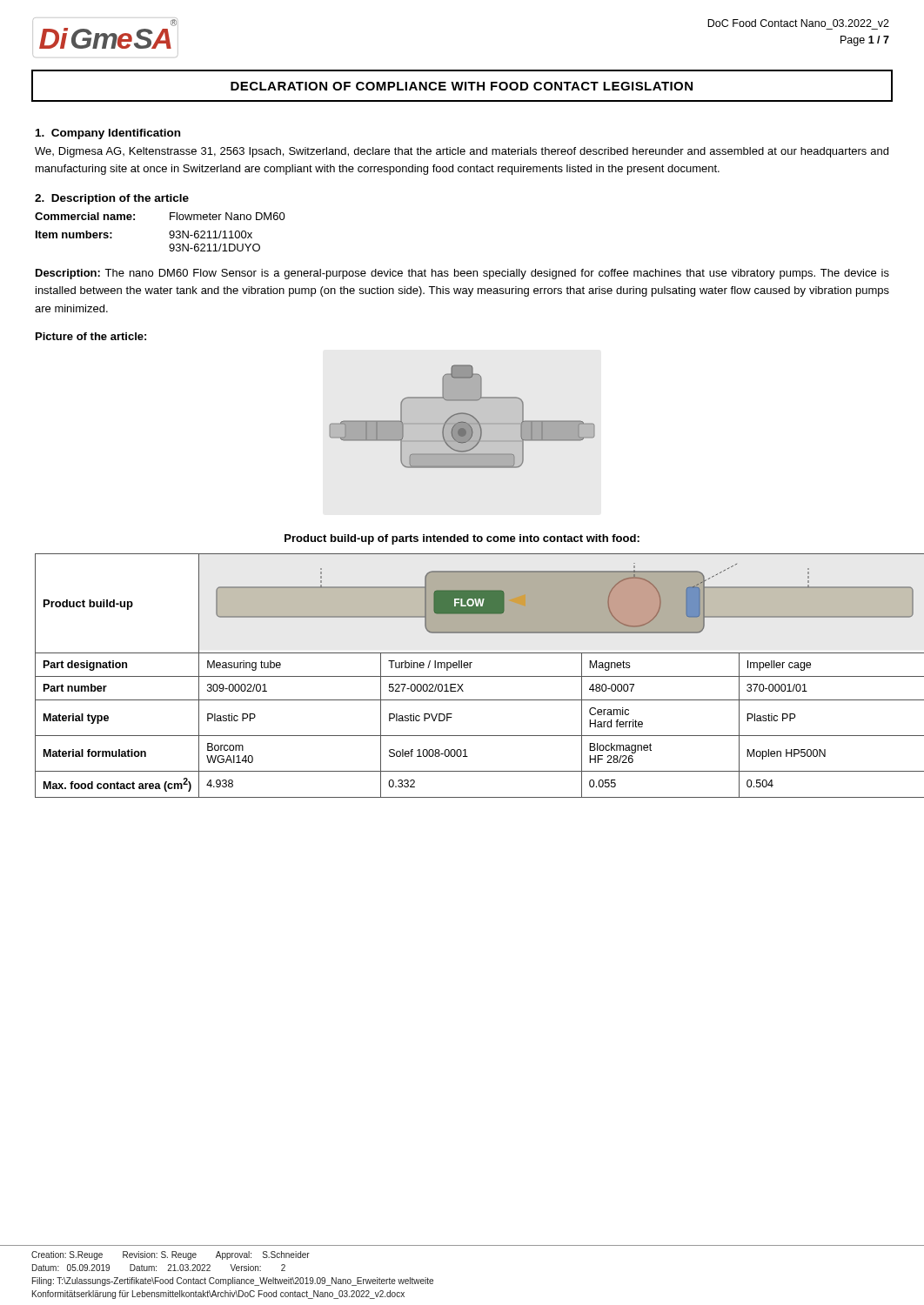Point to the element starting "Product build-up of parts intended"
Image resolution: width=924 pixels, height=1305 pixels.
pyautogui.click(x=462, y=538)
